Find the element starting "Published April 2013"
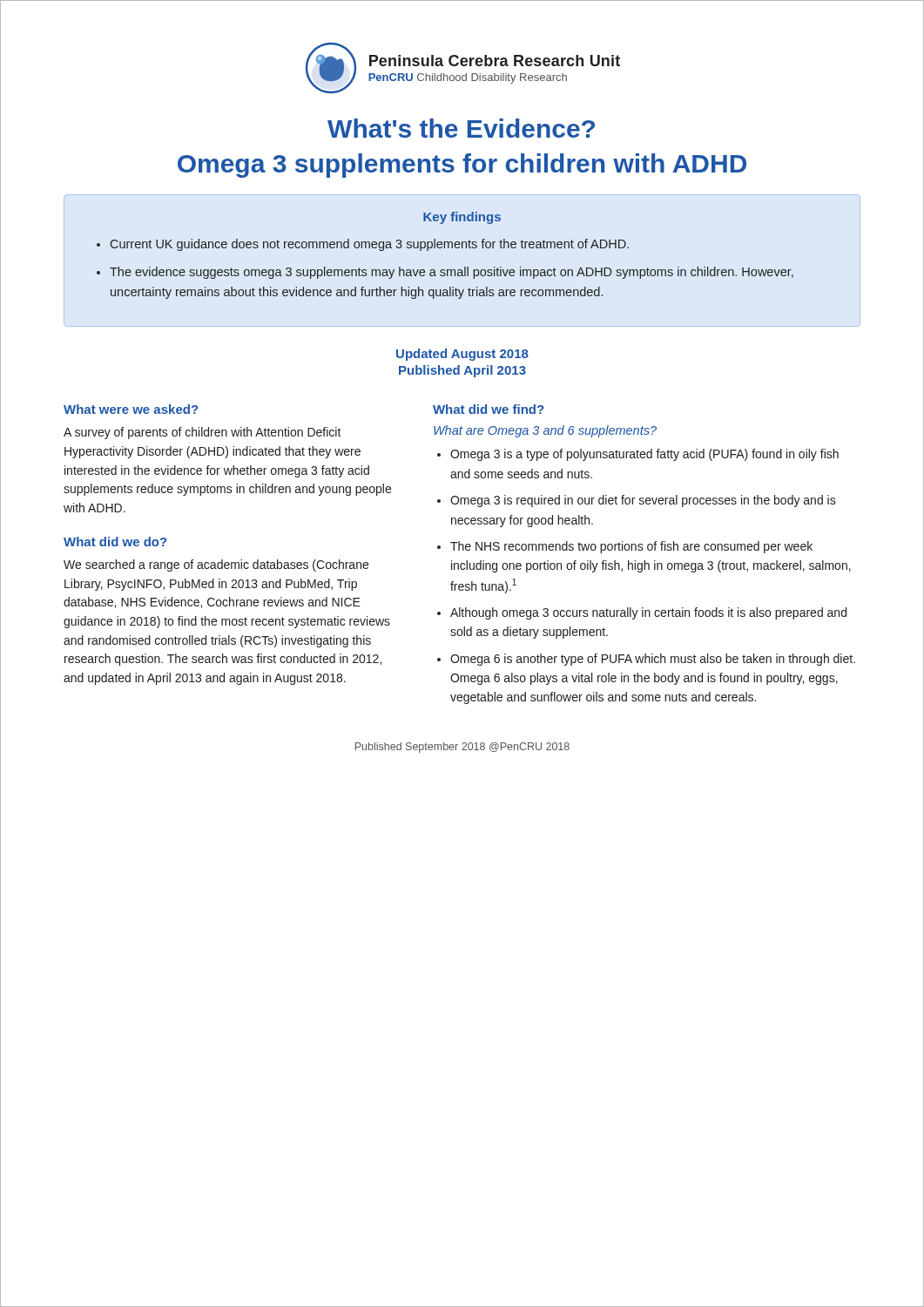Viewport: 924px width, 1307px height. [x=462, y=370]
